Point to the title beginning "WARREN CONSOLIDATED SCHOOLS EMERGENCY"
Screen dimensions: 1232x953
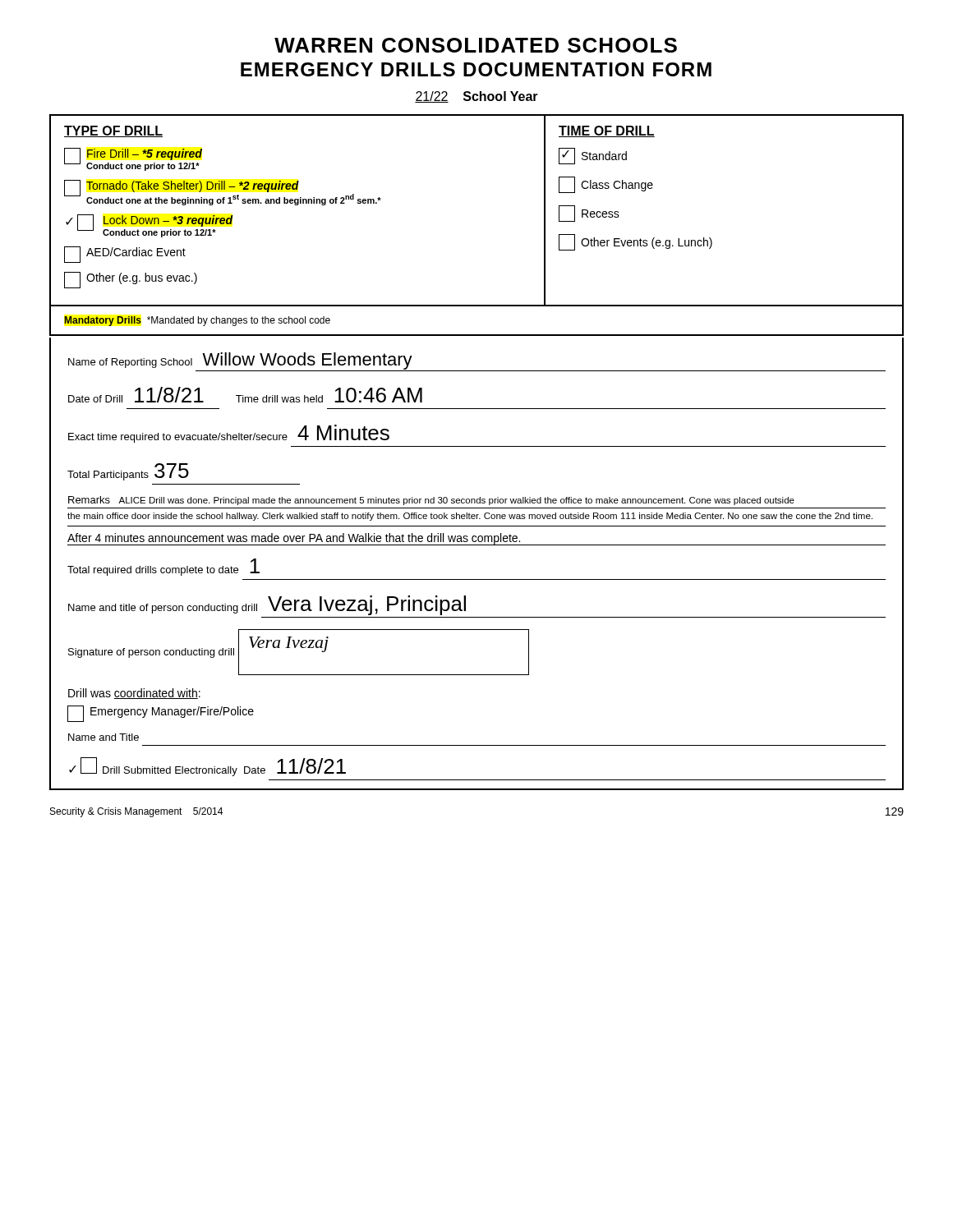click(x=476, y=57)
